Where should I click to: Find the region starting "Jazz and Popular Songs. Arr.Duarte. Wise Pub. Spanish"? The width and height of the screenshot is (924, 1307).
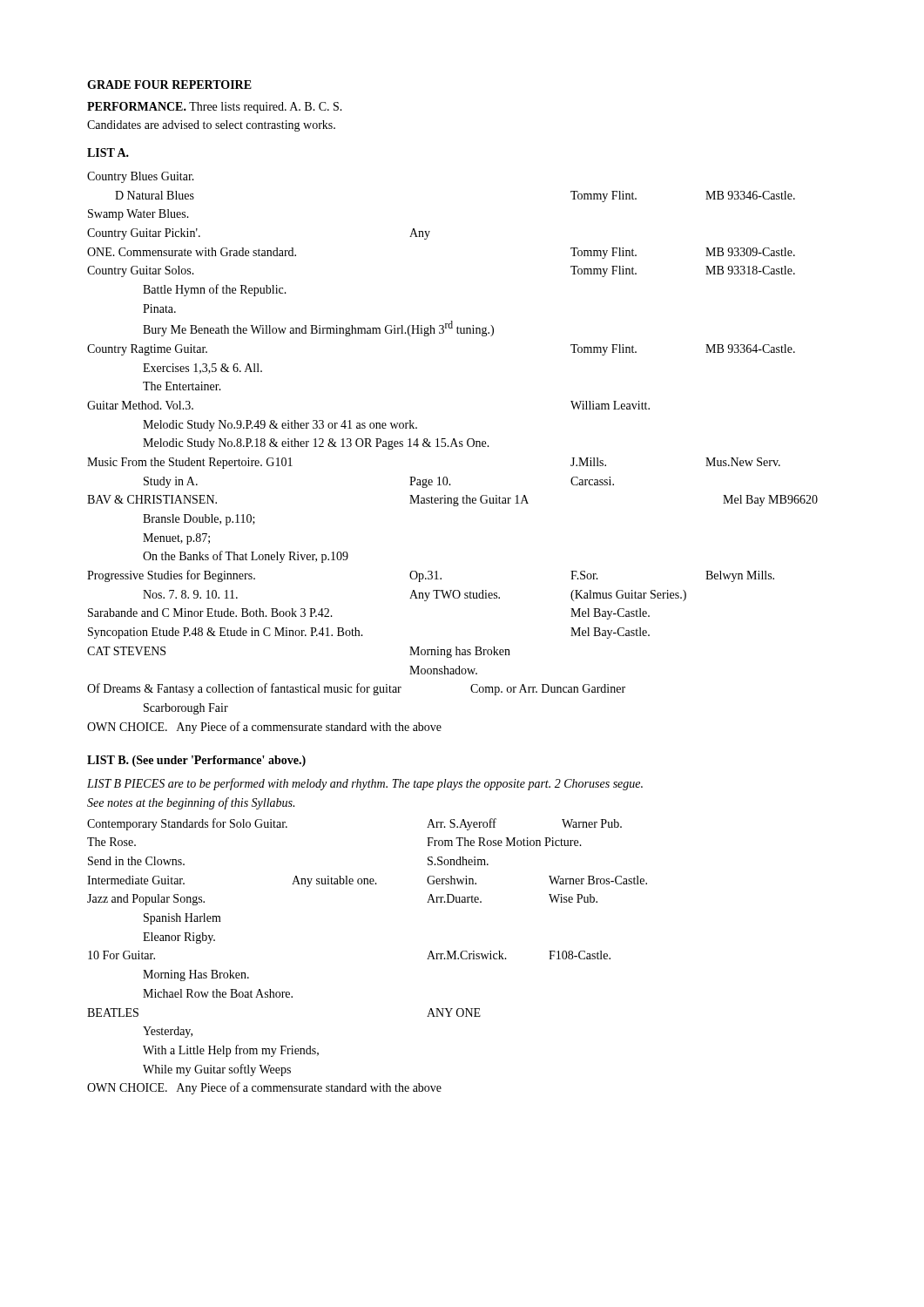point(146,900)
